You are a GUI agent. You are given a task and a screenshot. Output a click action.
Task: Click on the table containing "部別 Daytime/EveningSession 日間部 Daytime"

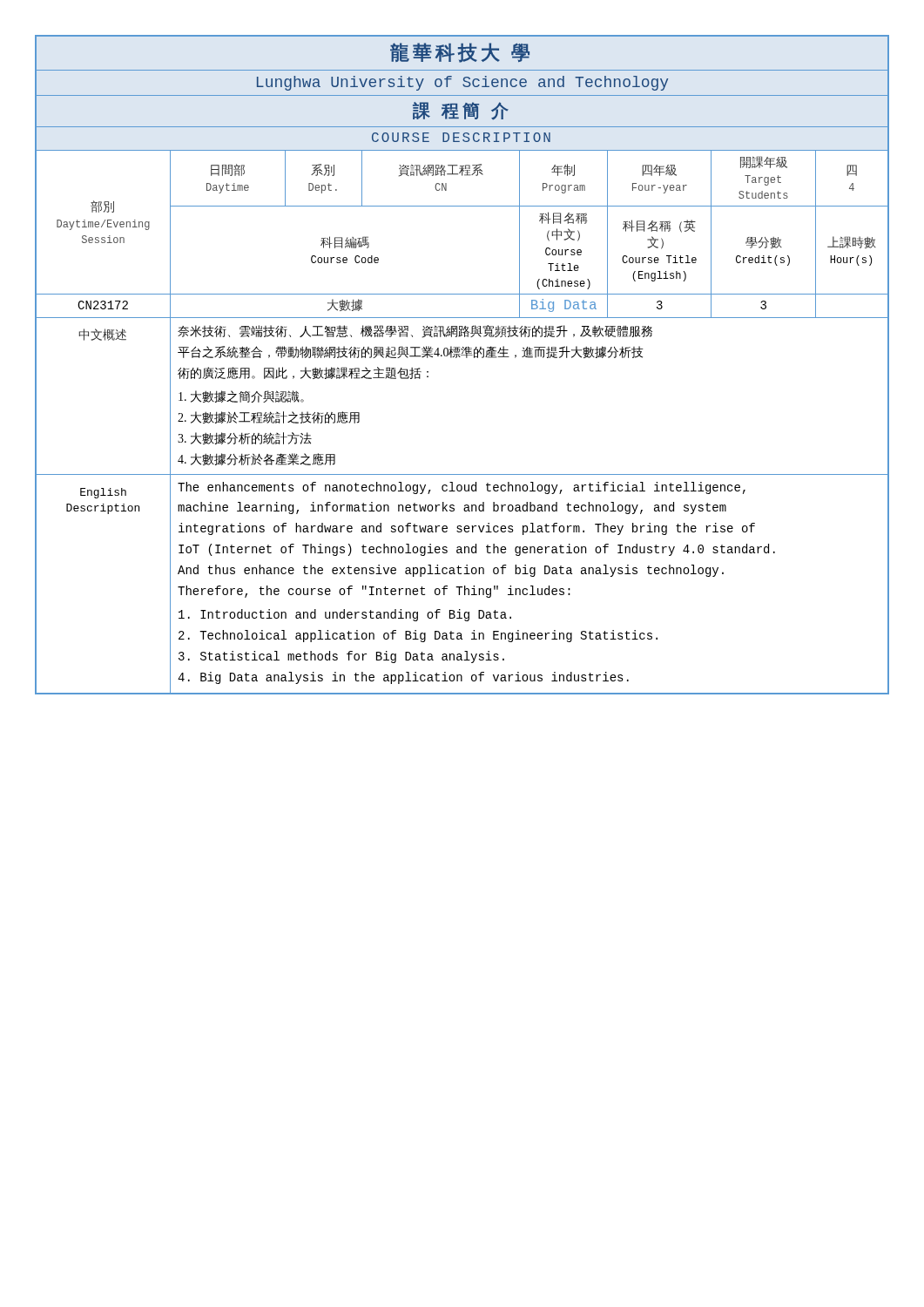click(x=462, y=178)
